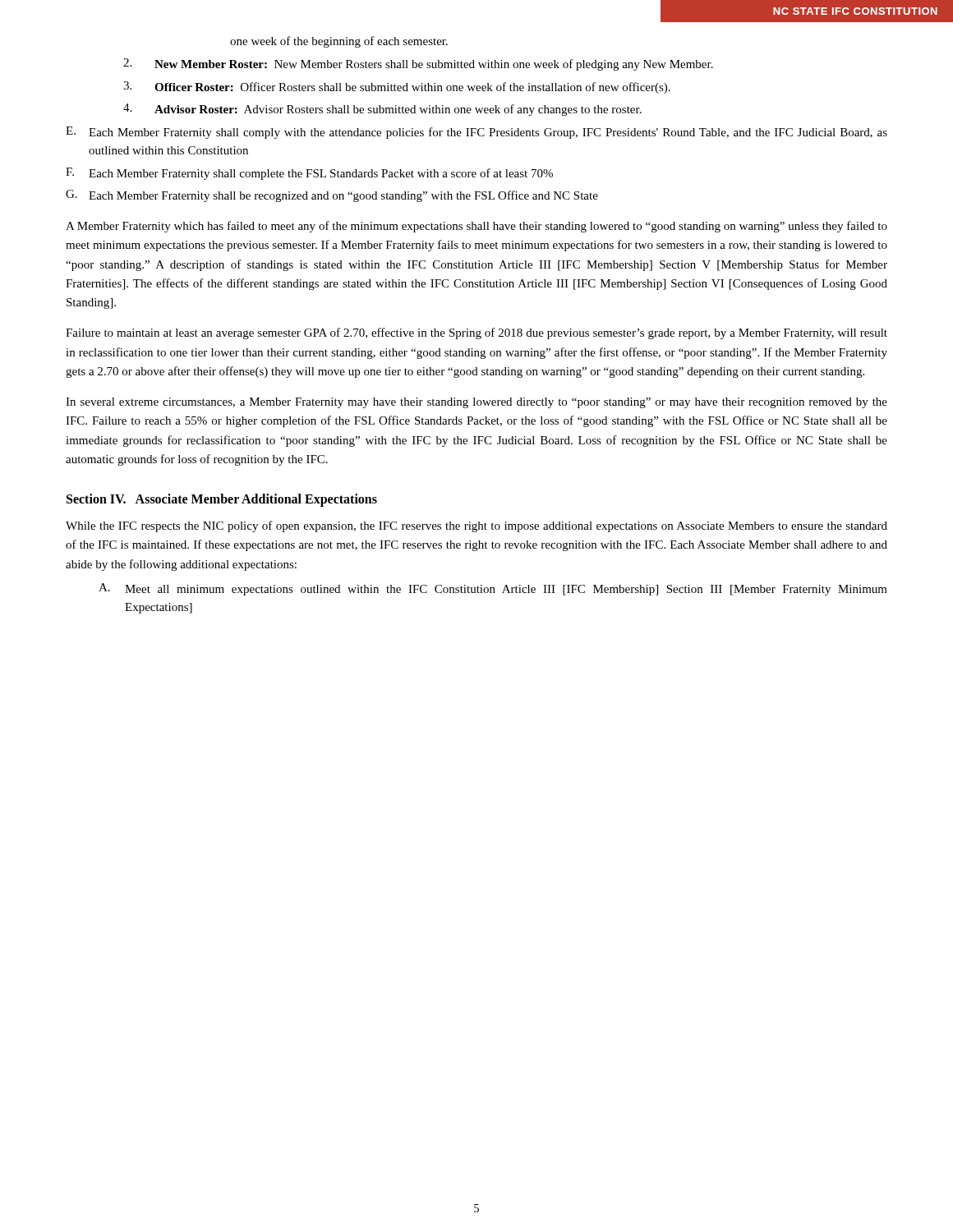
Task: Find "one week of the beginning of each semester." on this page
Action: coord(339,41)
